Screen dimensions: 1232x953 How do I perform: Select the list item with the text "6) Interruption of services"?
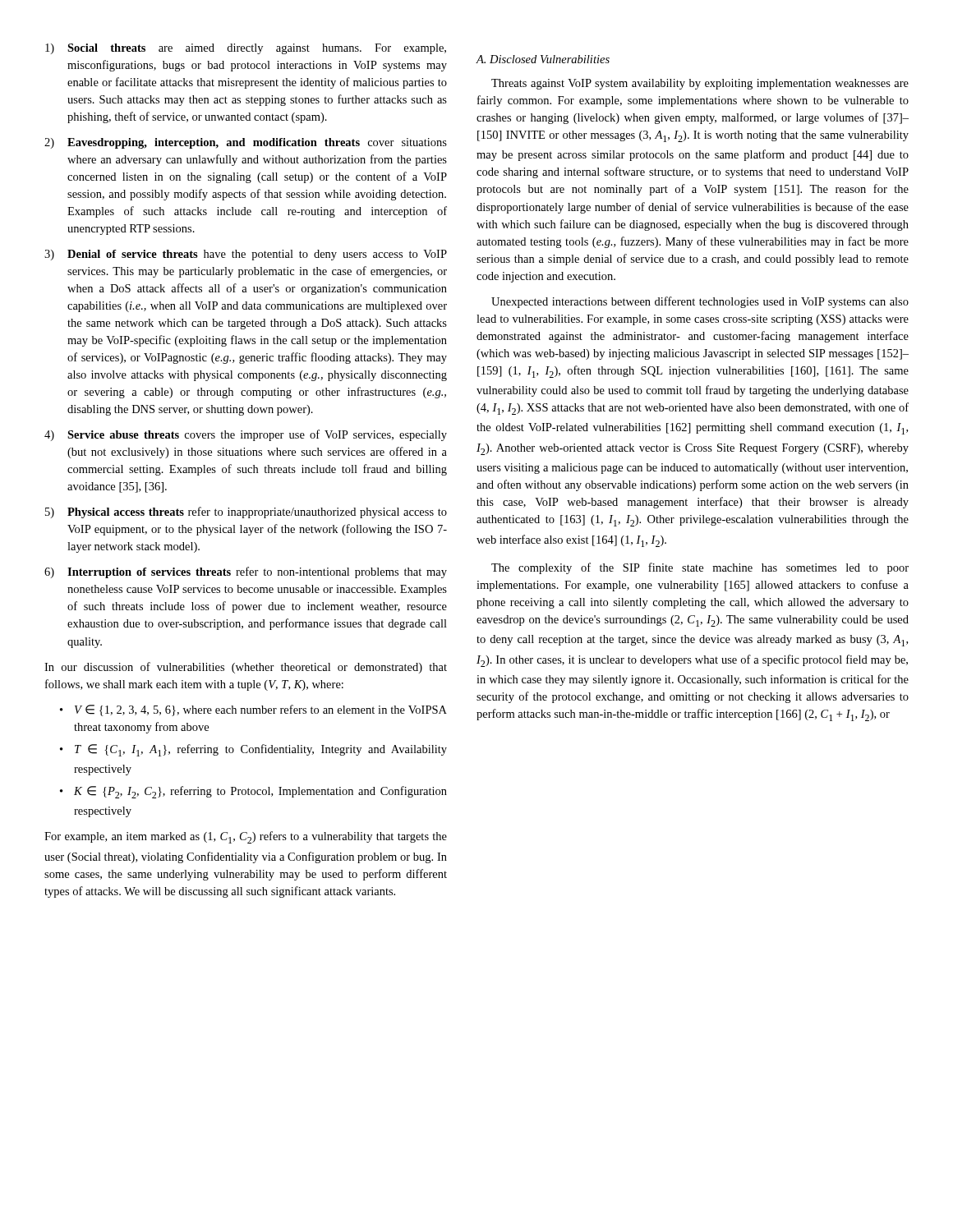coord(246,607)
